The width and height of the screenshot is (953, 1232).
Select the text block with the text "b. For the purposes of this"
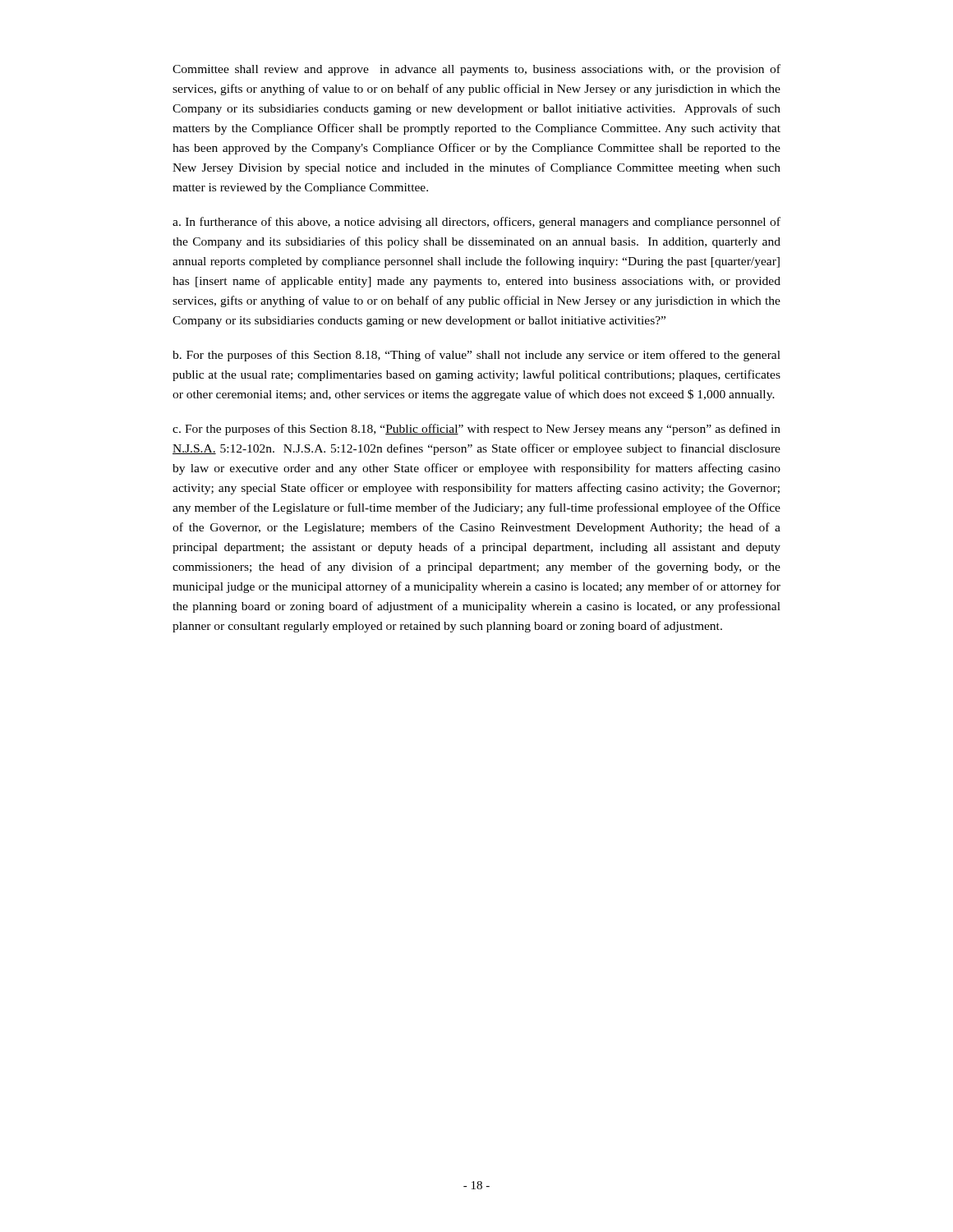[476, 374]
